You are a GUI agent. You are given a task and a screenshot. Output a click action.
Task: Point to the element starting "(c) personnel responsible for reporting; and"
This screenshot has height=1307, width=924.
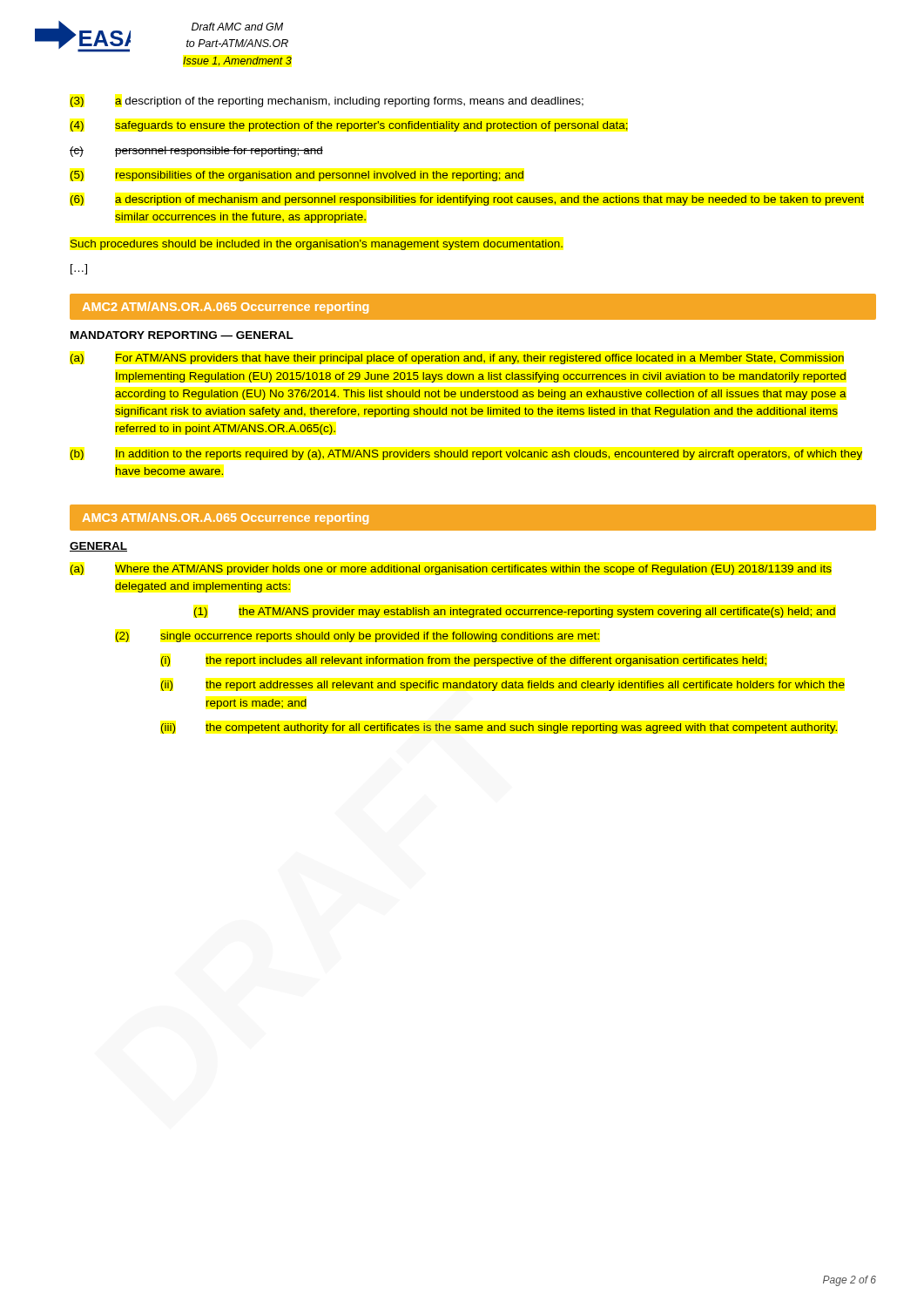(196, 150)
